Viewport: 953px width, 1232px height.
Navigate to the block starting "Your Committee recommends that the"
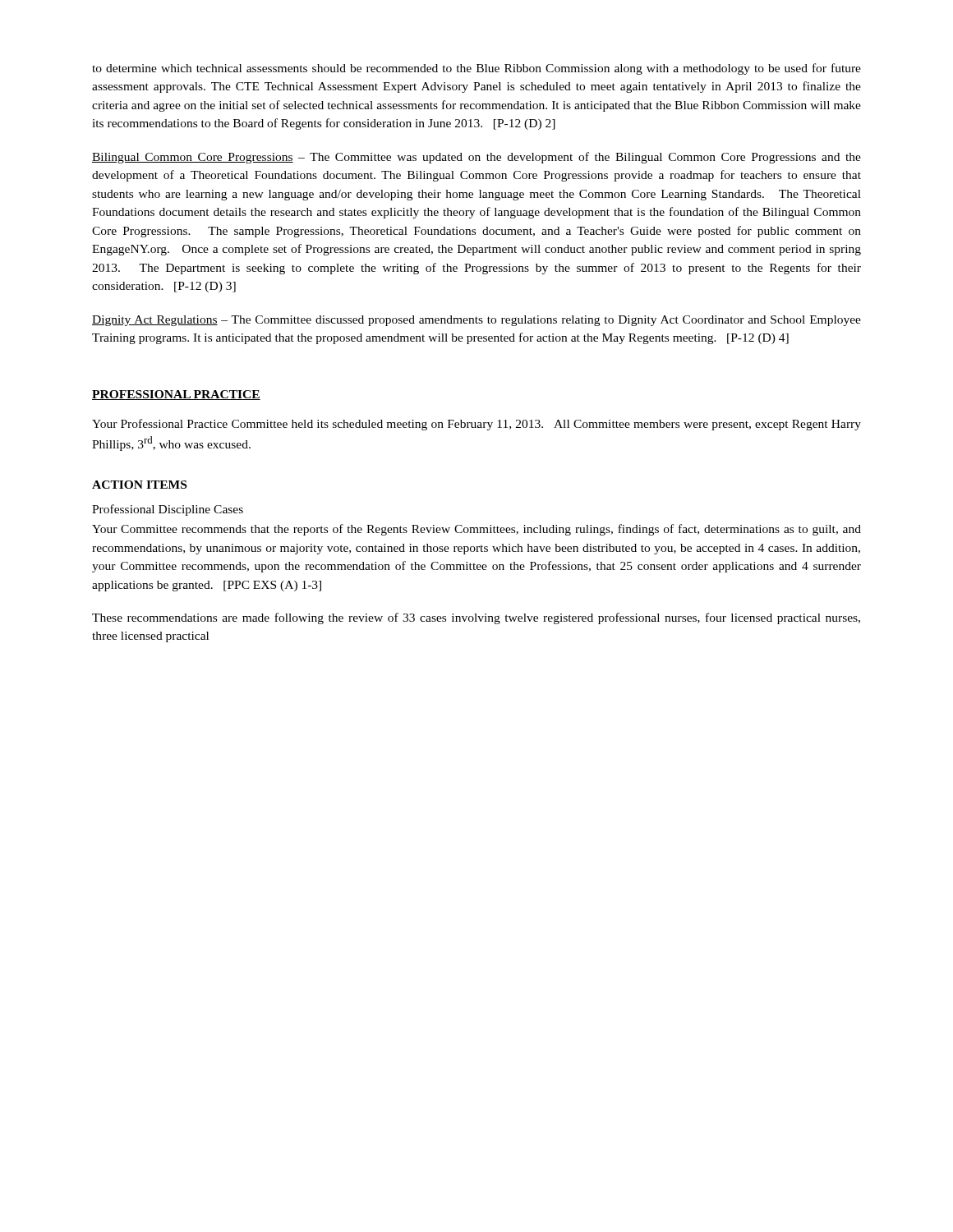pos(476,556)
